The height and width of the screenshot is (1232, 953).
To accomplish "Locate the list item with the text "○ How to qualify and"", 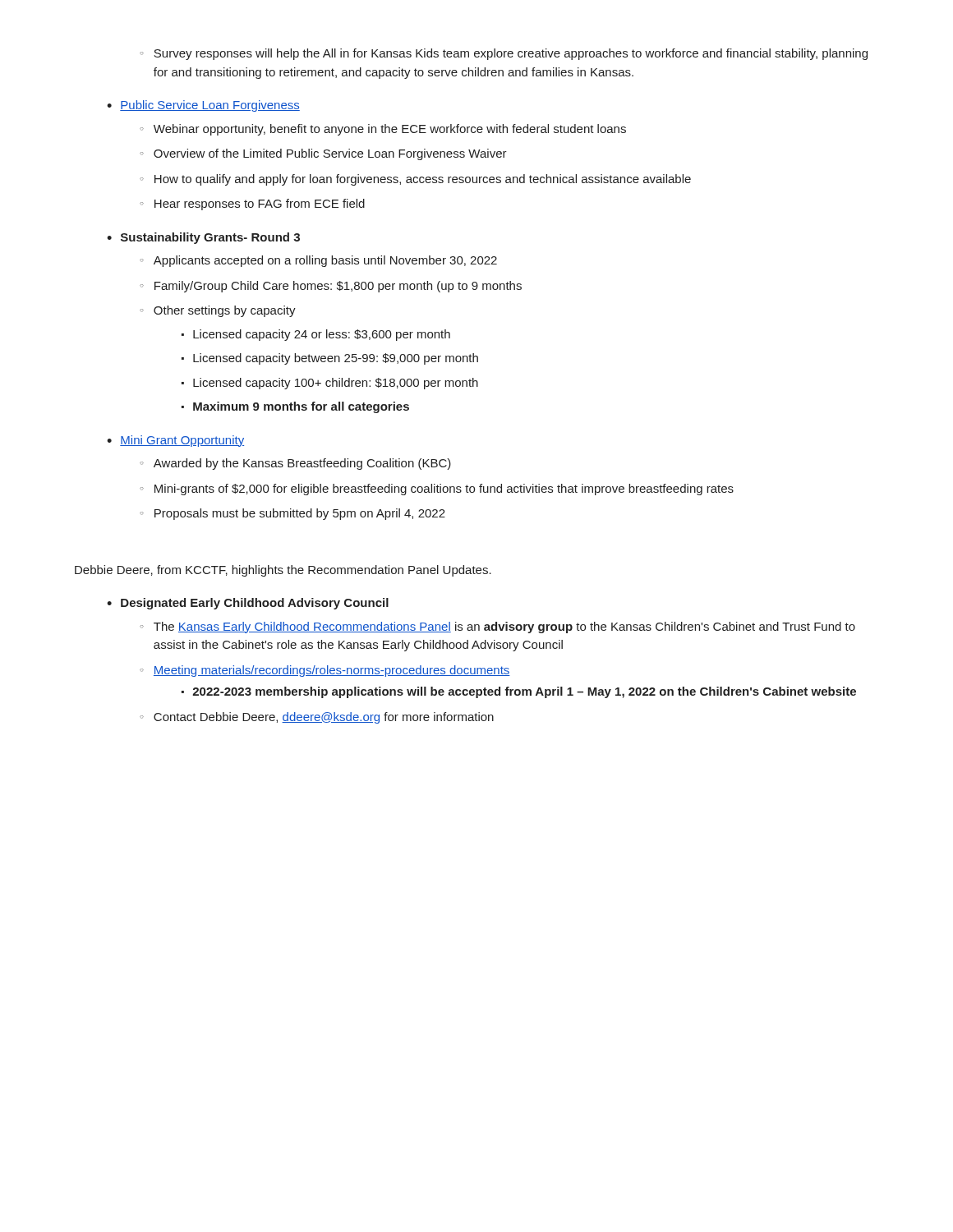I will point(415,179).
